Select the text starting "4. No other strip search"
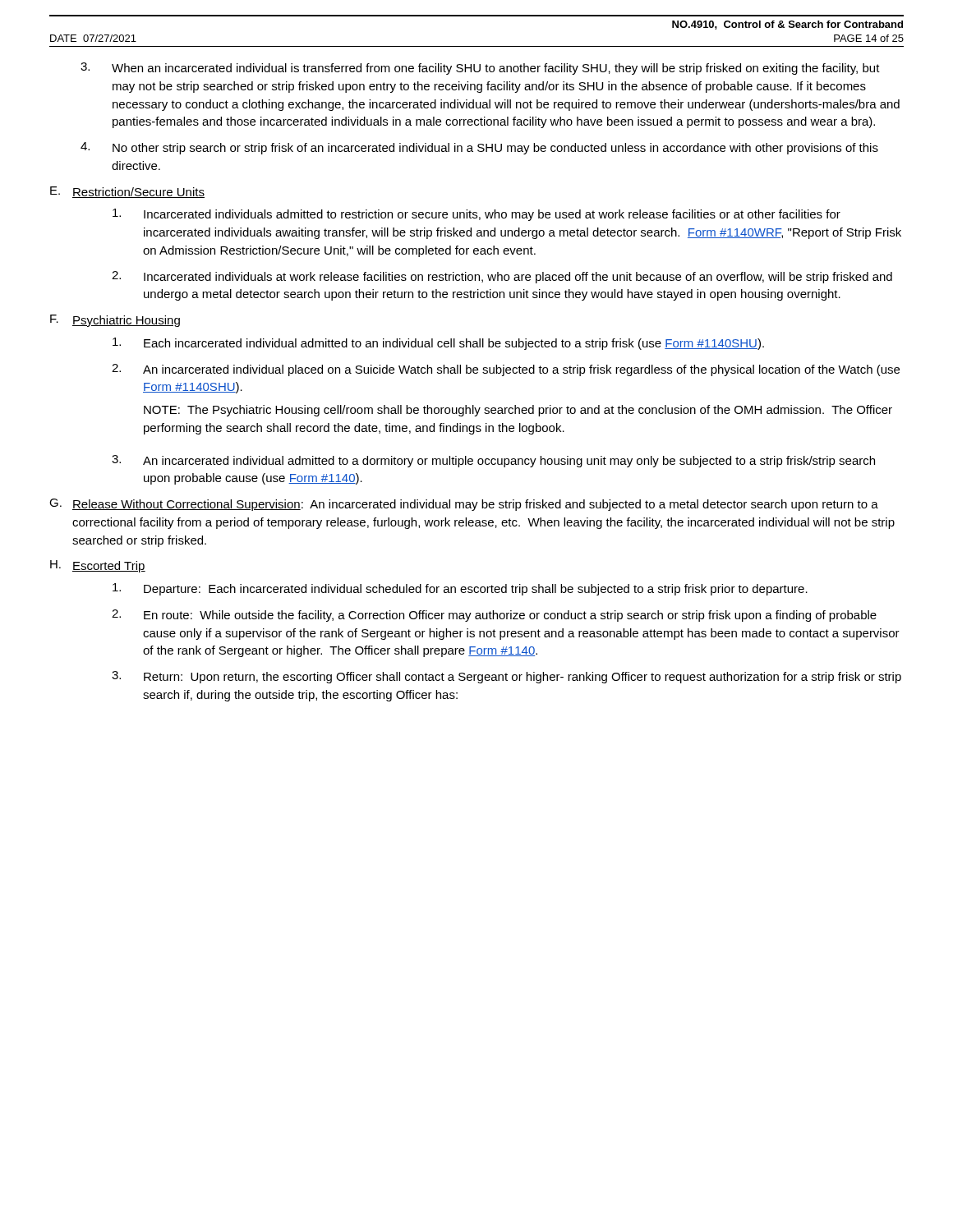Screen dimensions: 1232x953 point(492,157)
